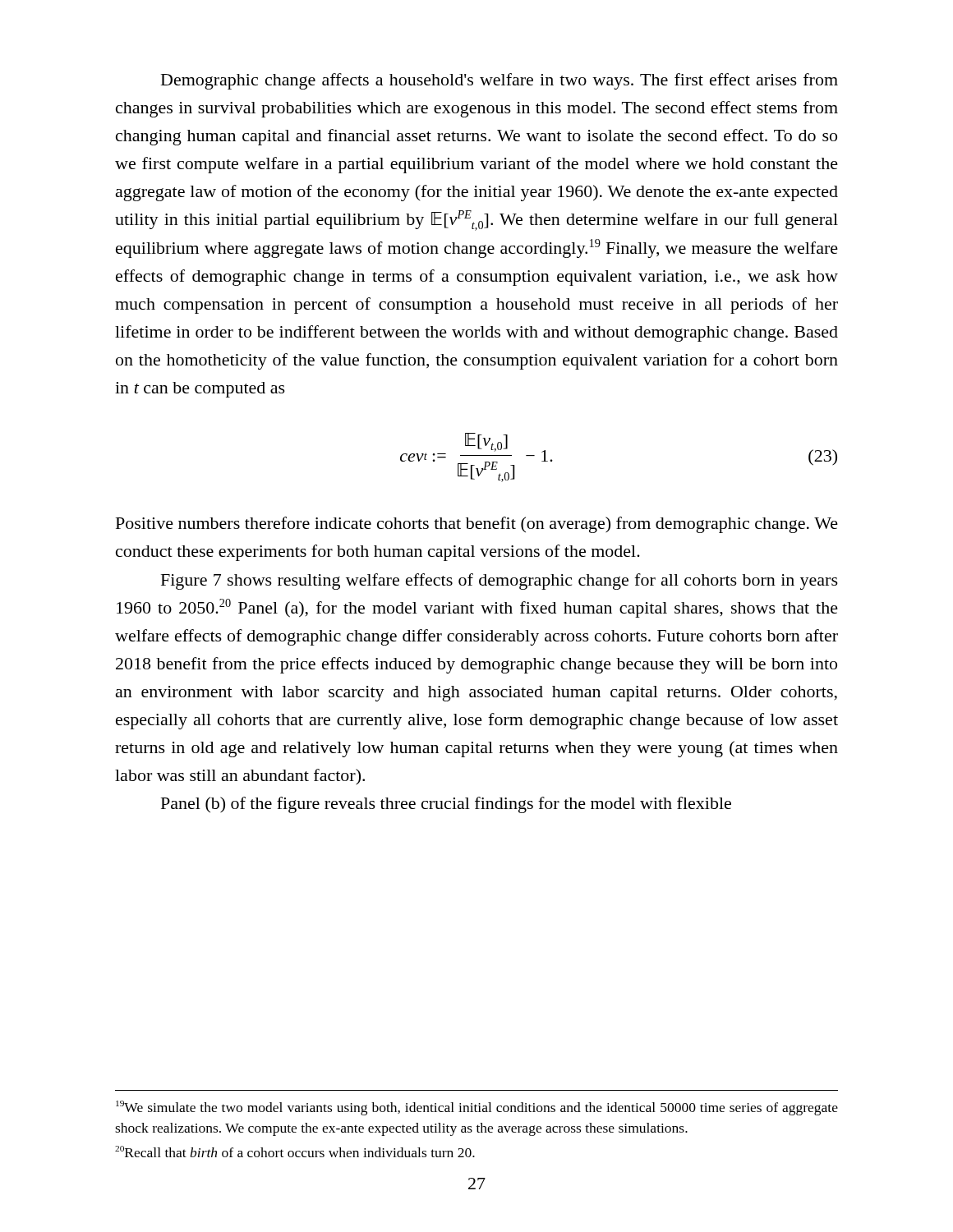
Task: Where is the passage that starts "Demographic change affects a household's welfare"?
Action: point(476,233)
